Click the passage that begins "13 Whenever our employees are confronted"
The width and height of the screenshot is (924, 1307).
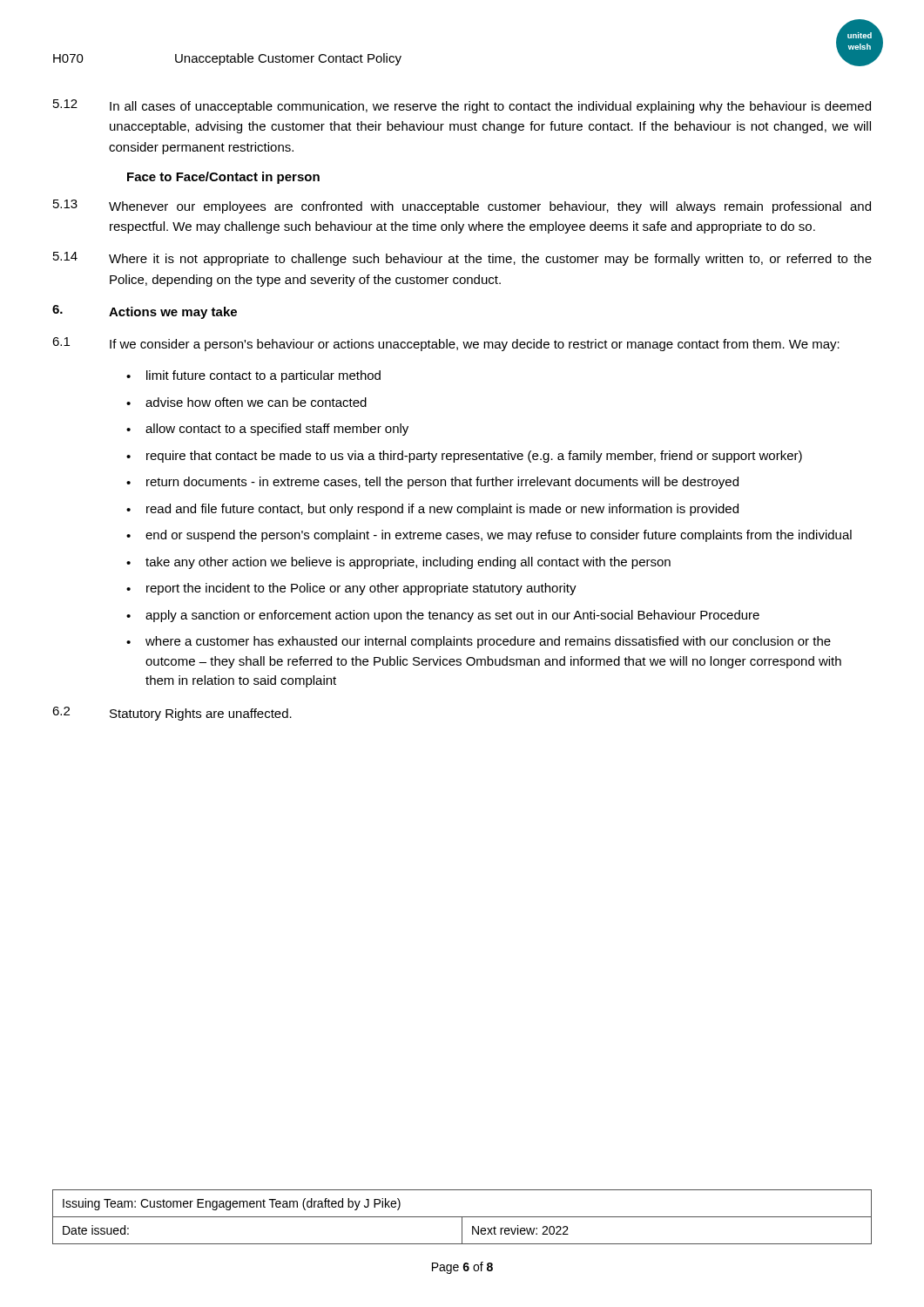(462, 216)
